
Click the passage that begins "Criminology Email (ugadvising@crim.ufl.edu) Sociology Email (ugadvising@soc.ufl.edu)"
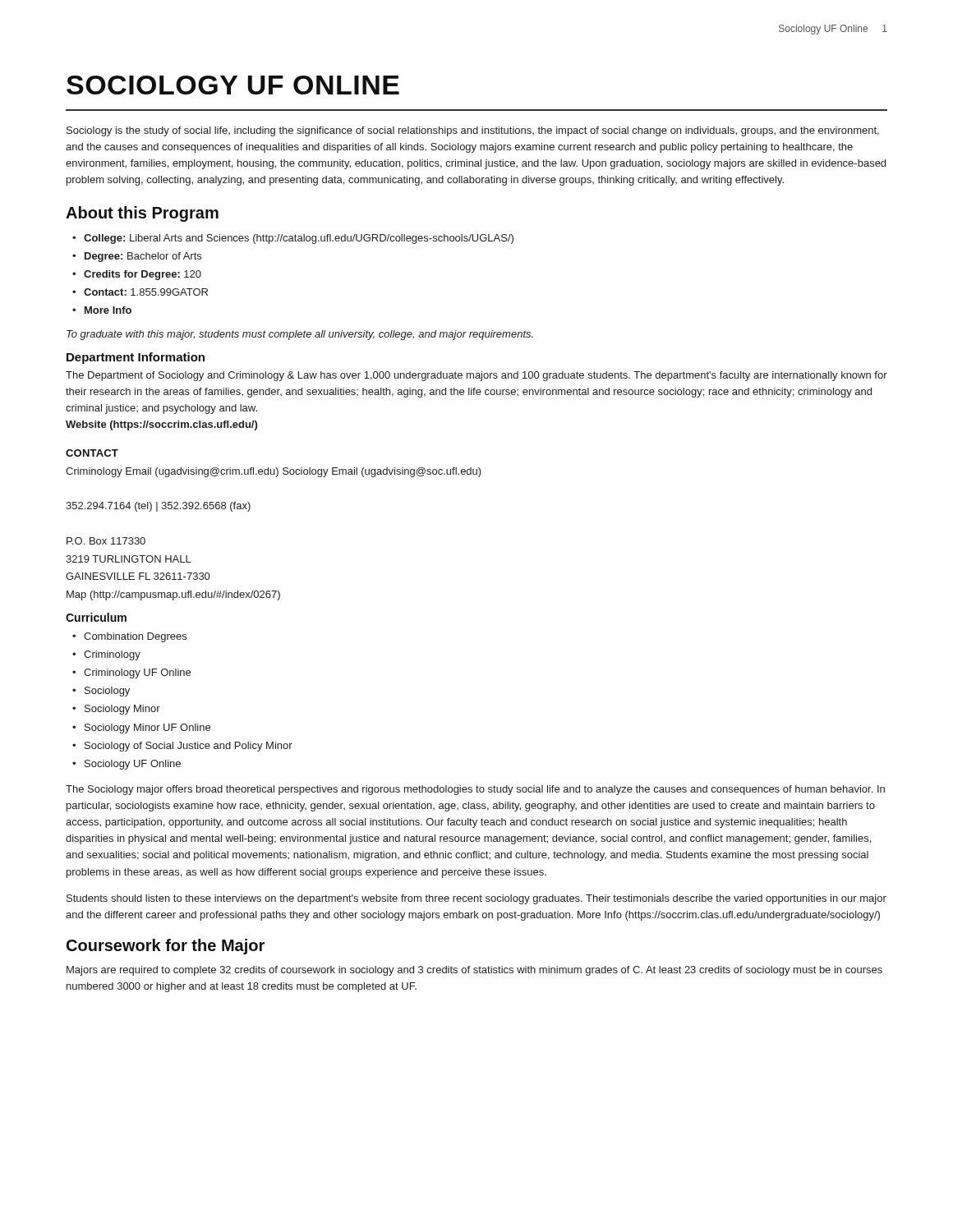(274, 472)
